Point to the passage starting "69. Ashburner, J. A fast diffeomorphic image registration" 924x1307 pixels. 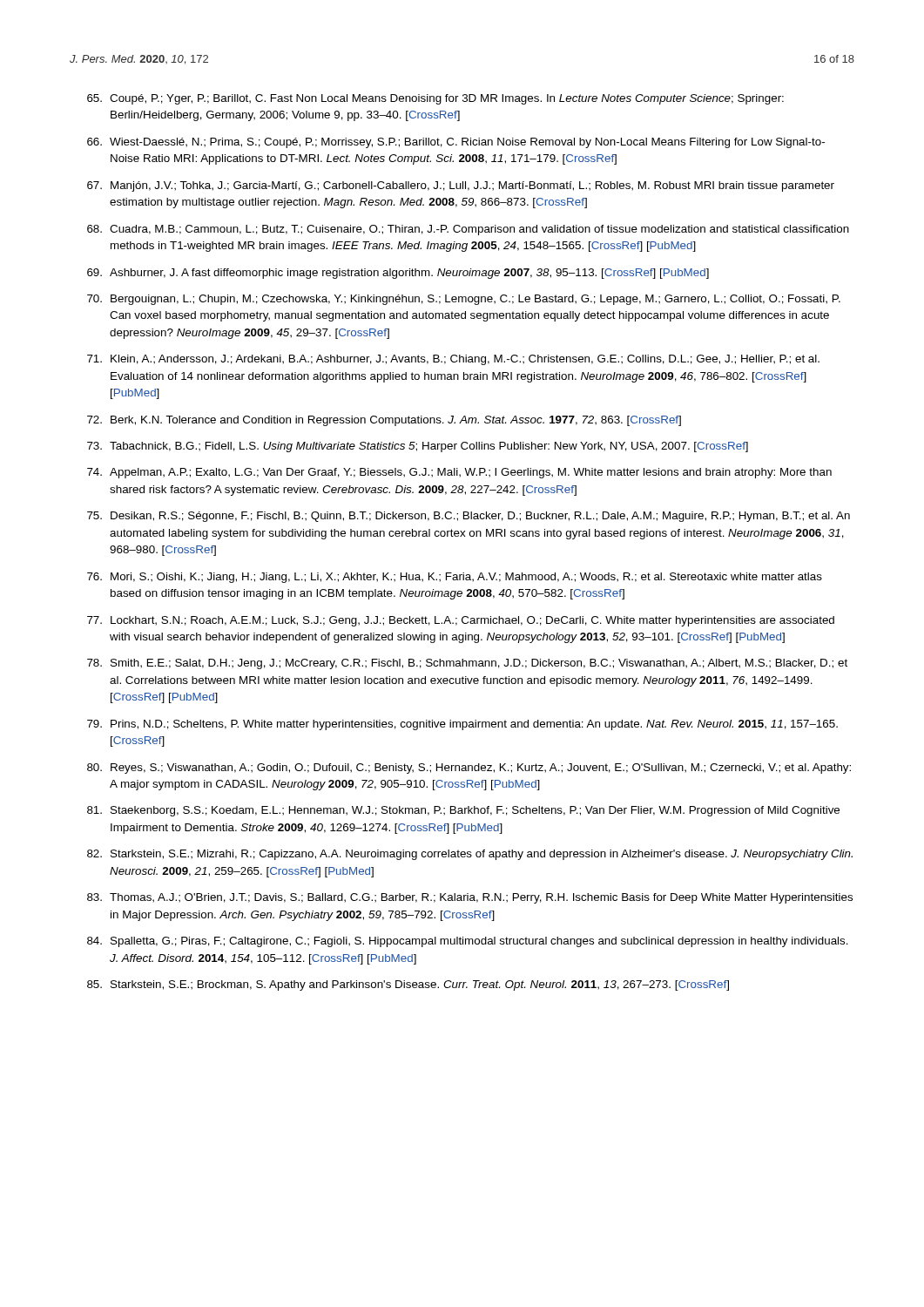tap(462, 272)
